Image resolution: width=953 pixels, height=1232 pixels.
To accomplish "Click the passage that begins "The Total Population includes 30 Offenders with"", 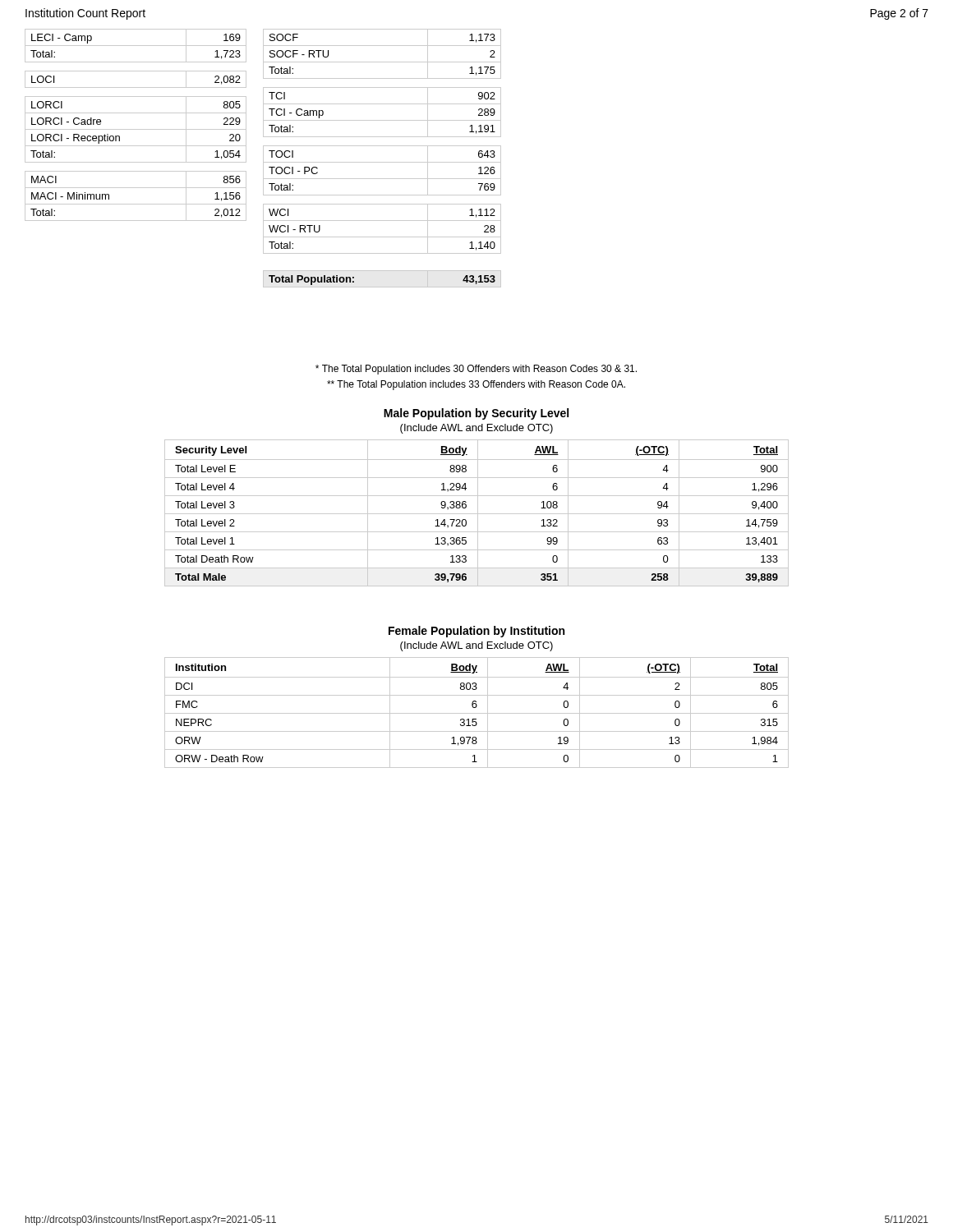I will pos(476,377).
